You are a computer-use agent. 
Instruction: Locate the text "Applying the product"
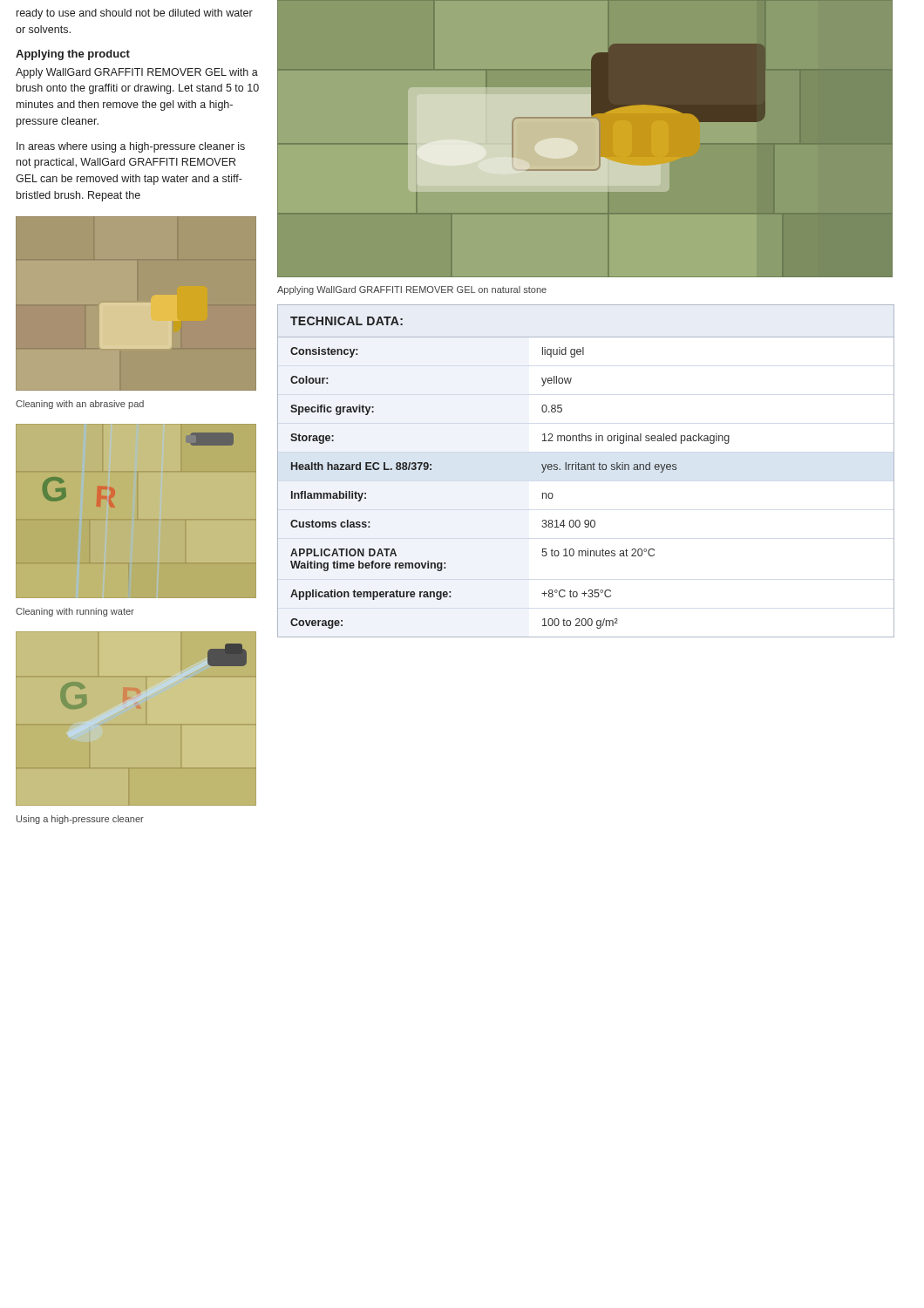[73, 53]
